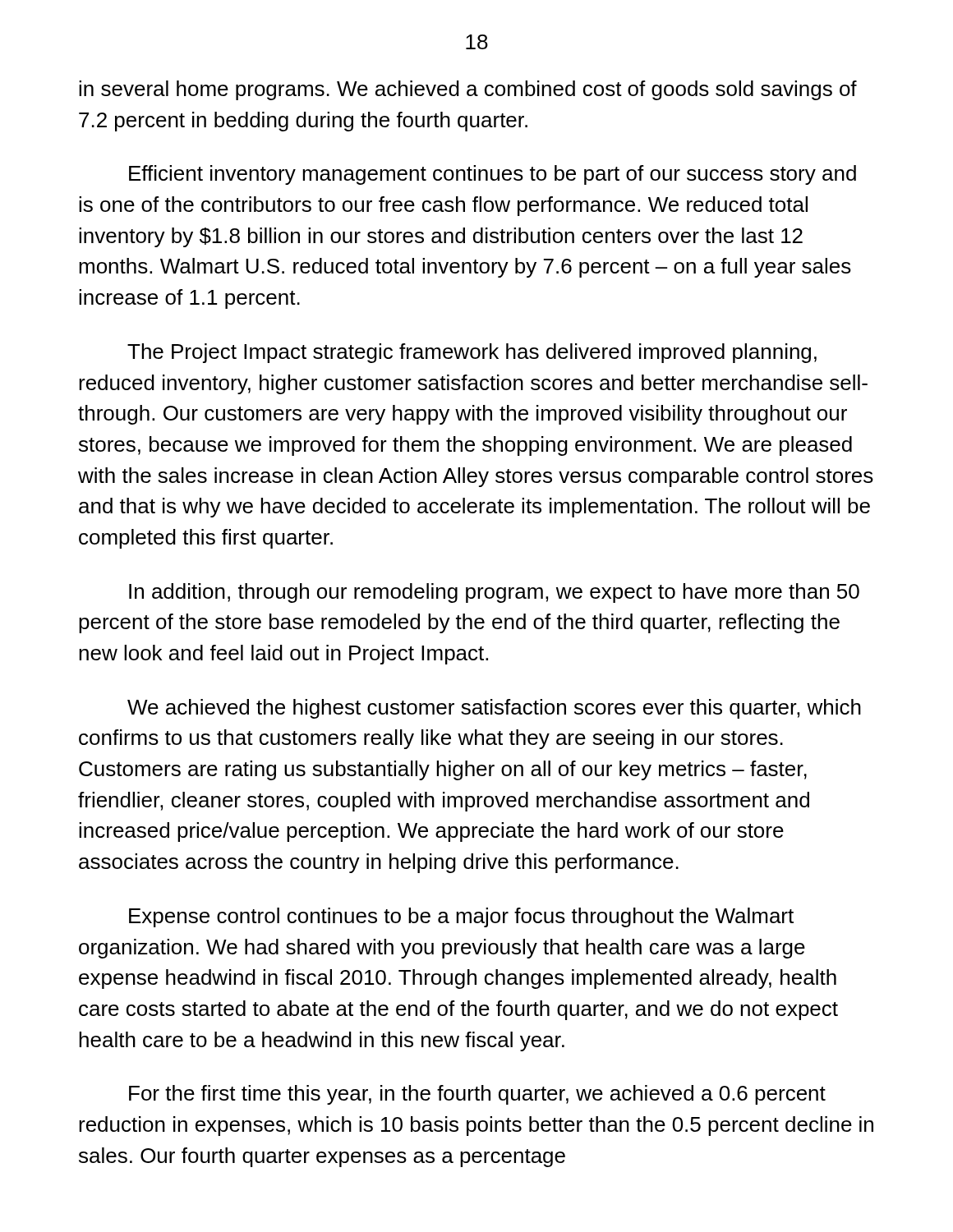Screen dimensions: 1232x953
Task: Locate the passage starting "The Project Impact strategic framework"
Action: pos(476,444)
